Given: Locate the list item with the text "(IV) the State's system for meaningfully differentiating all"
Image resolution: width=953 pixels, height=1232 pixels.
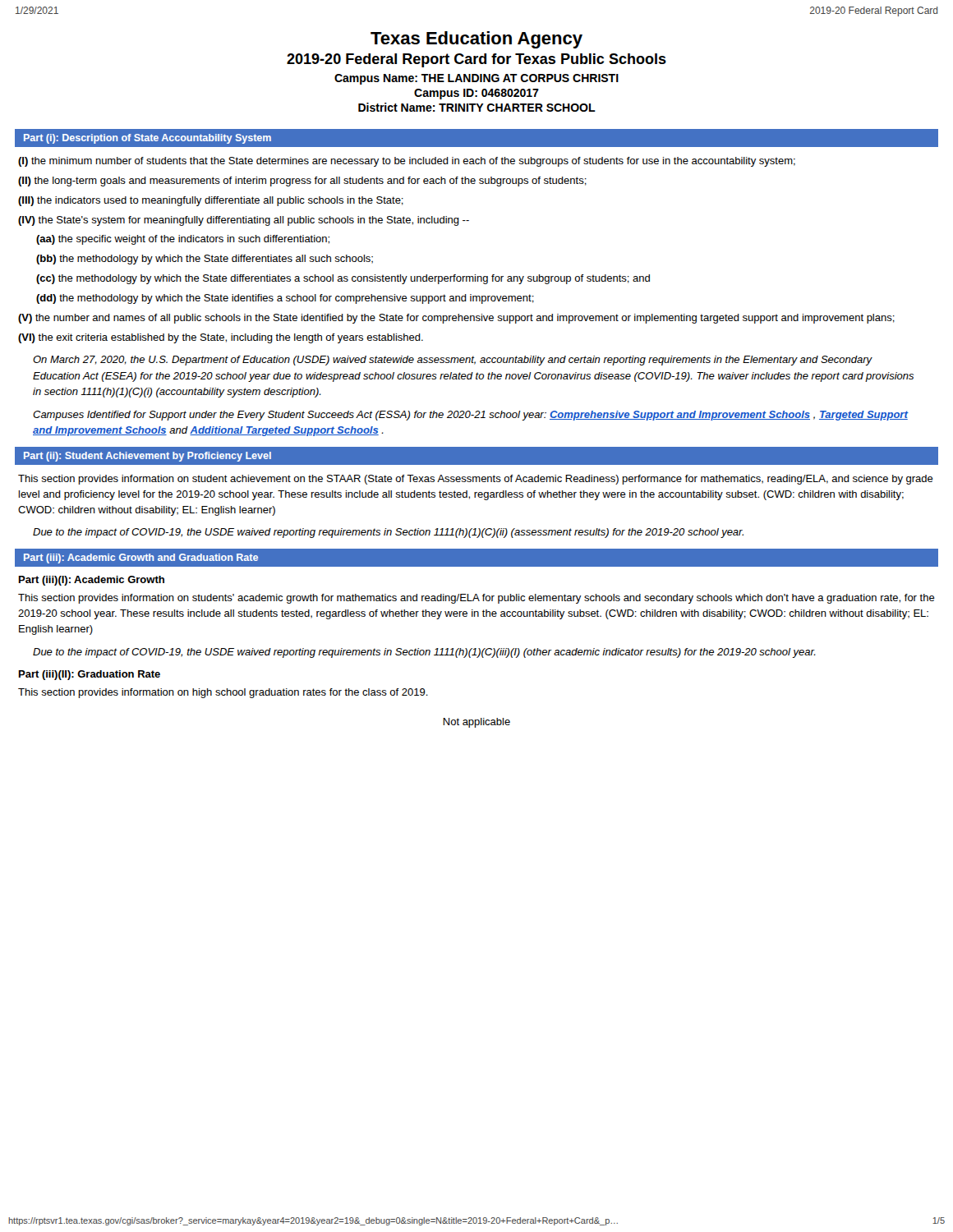Looking at the screenshot, I should click(244, 219).
